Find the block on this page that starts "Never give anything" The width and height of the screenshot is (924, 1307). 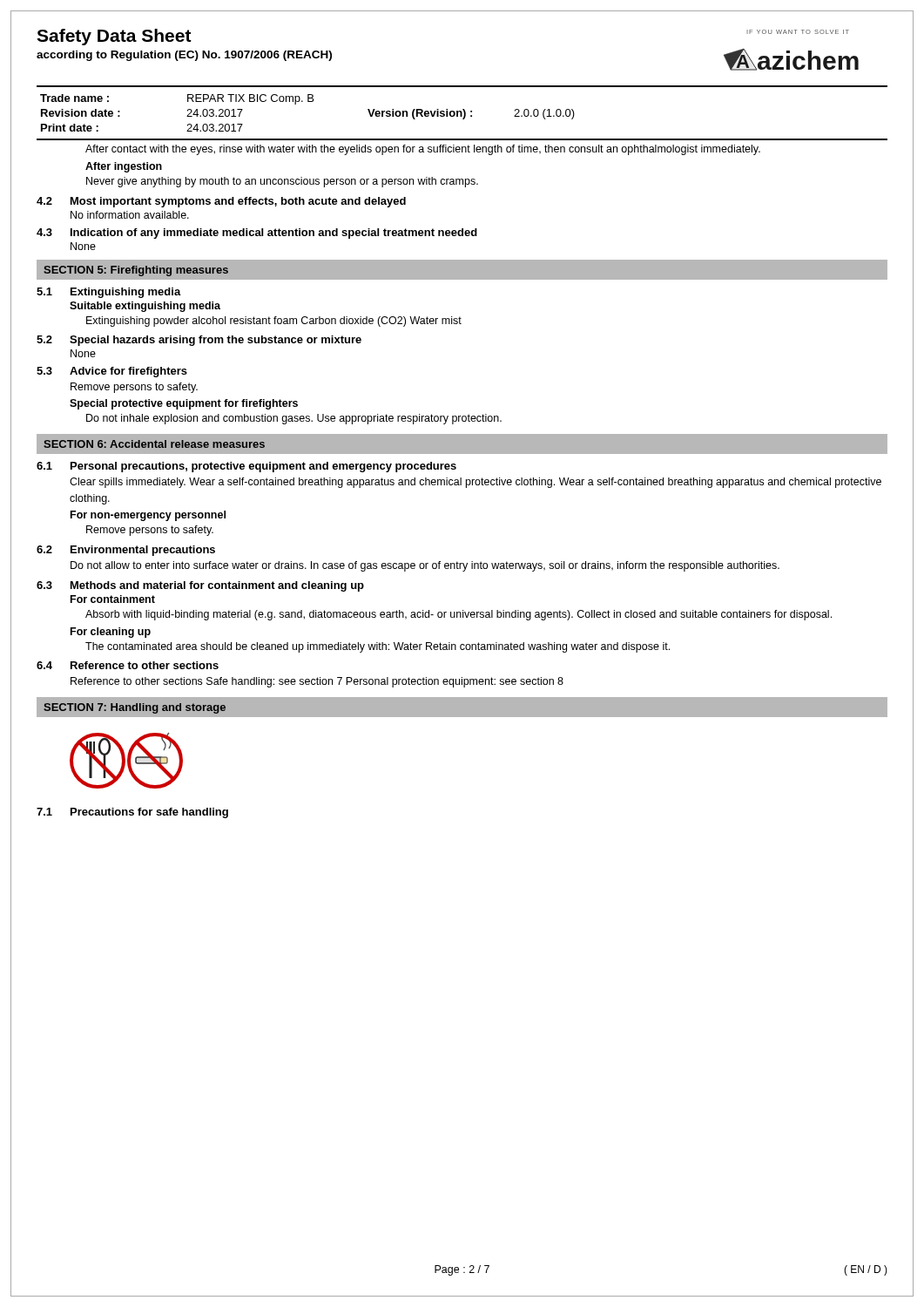(282, 181)
